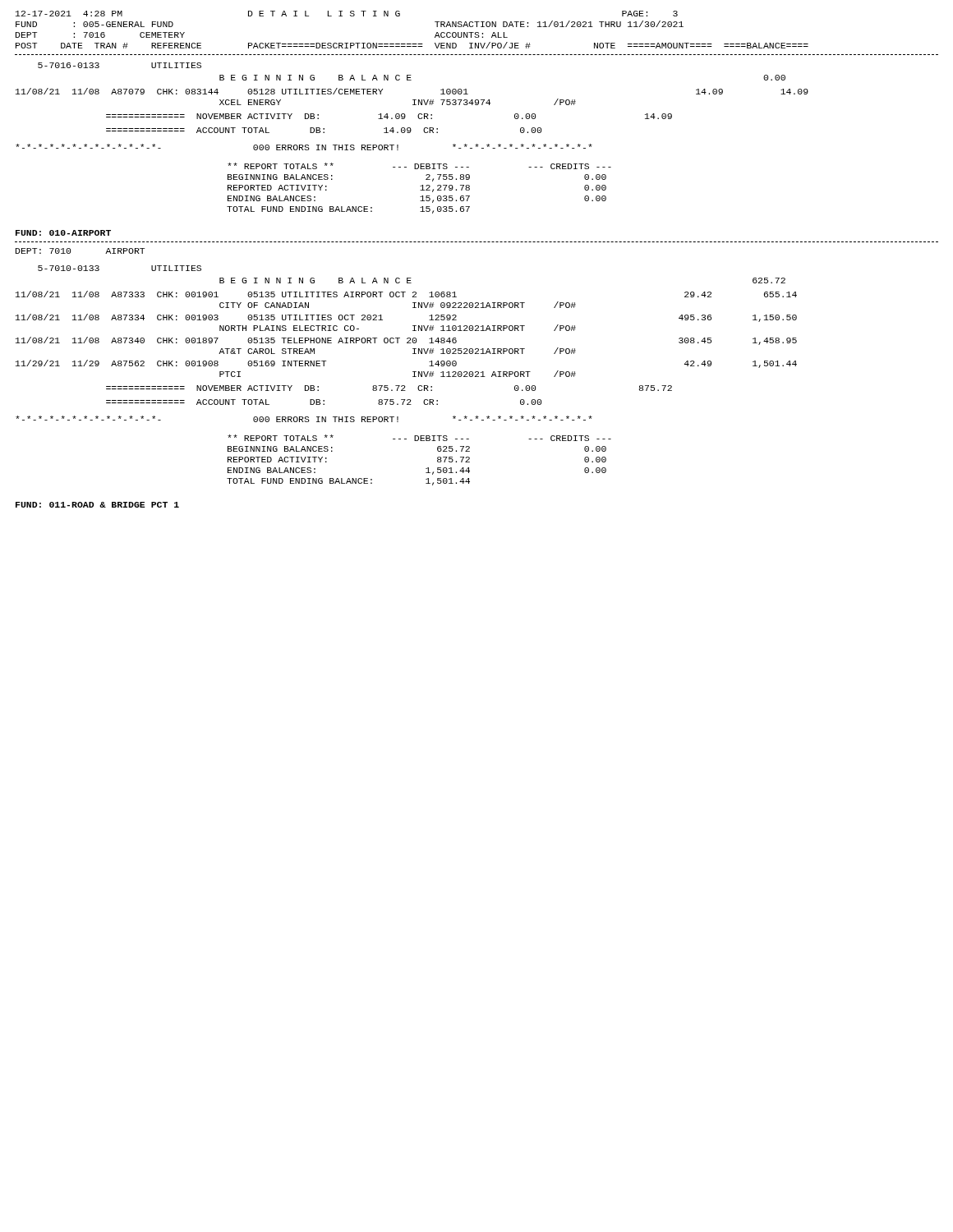Select the region starting "11/08/21 11/08 A87334 CHK:"
This screenshot has height=1232, width=953.
pos(476,323)
